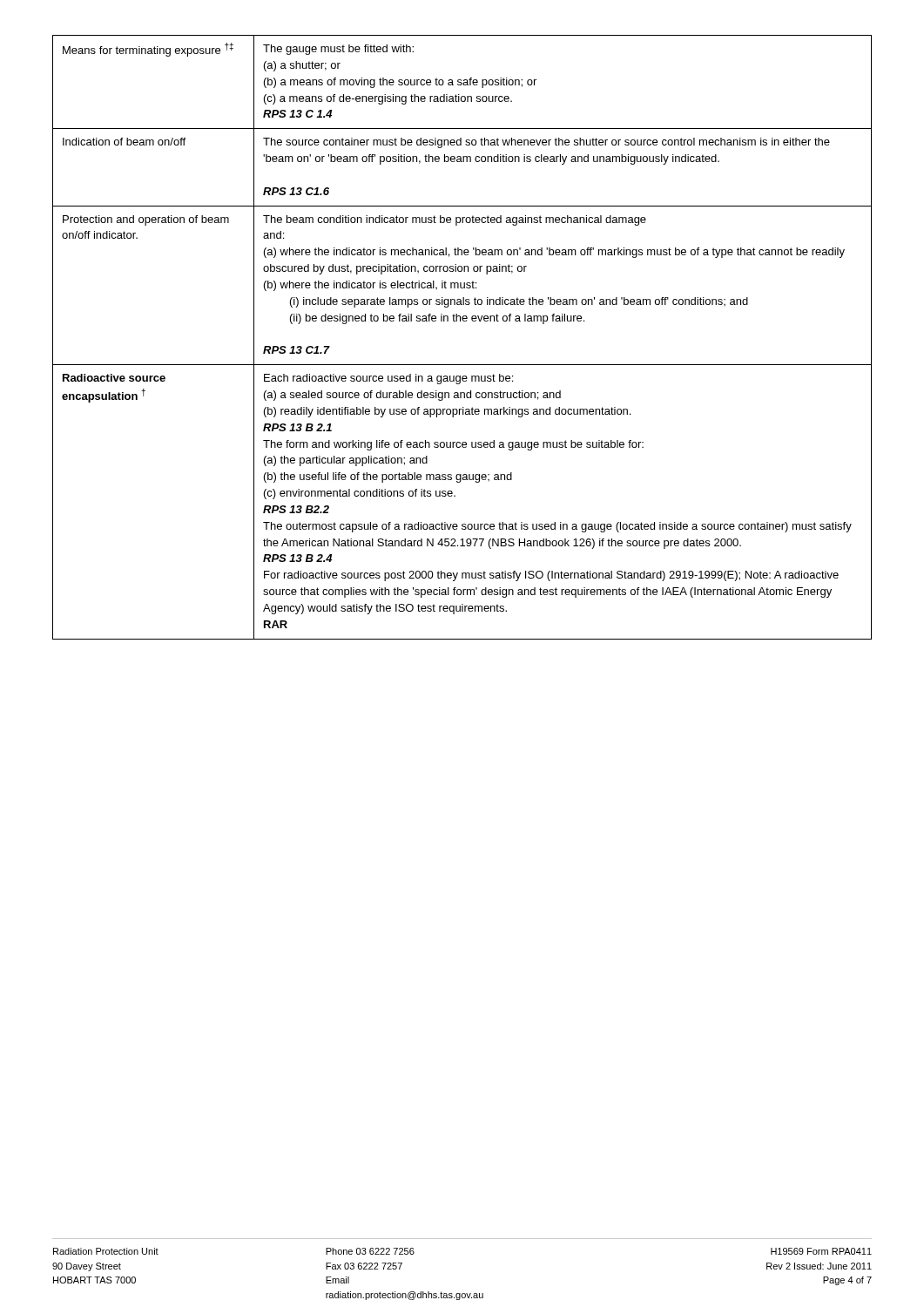This screenshot has width=924, height=1307.
Task: Select the table that reads "Indication of beam on/off"
Action: click(462, 337)
